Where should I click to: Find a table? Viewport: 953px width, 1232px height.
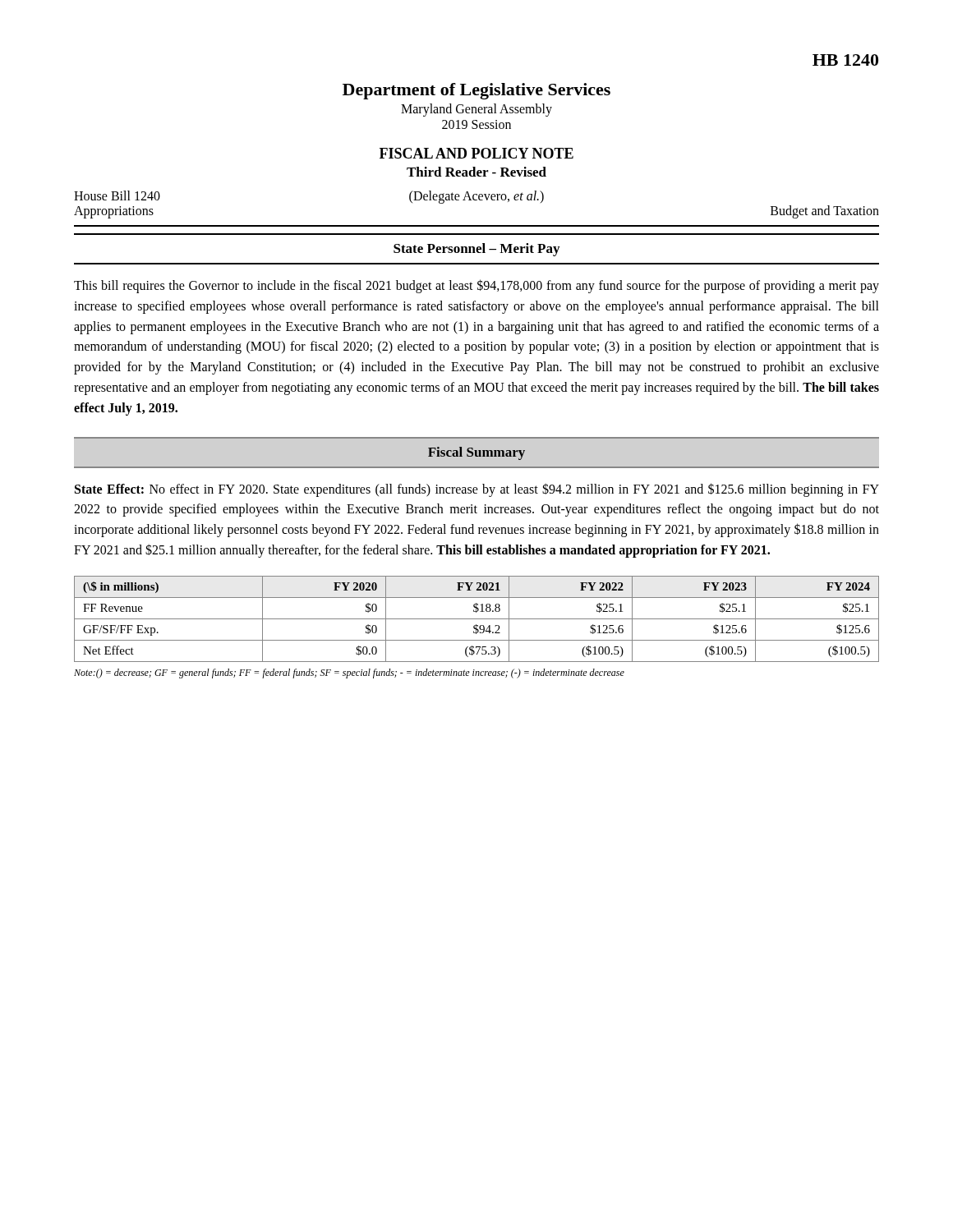click(476, 619)
